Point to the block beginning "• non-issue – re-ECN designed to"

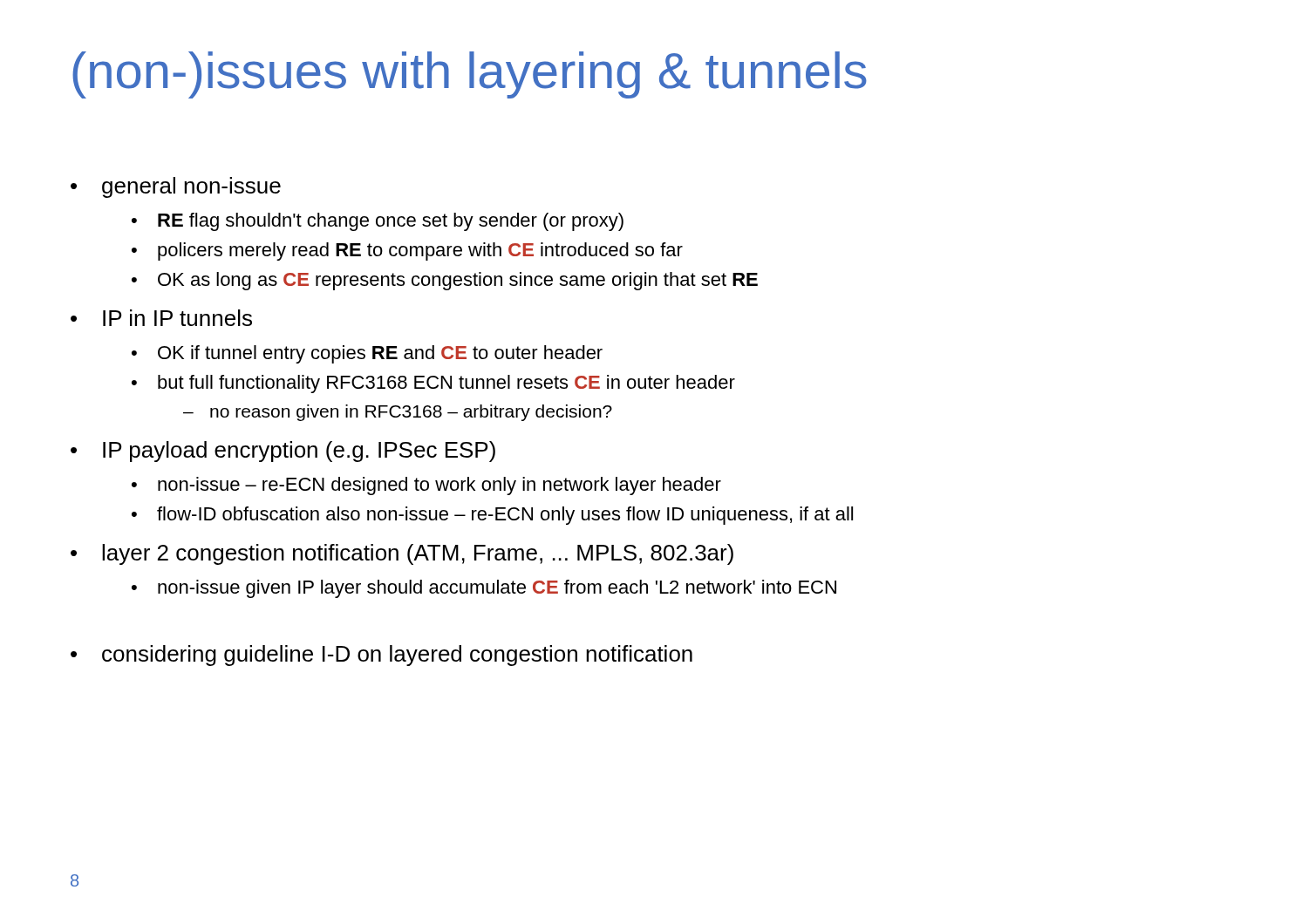pos(685,485)
